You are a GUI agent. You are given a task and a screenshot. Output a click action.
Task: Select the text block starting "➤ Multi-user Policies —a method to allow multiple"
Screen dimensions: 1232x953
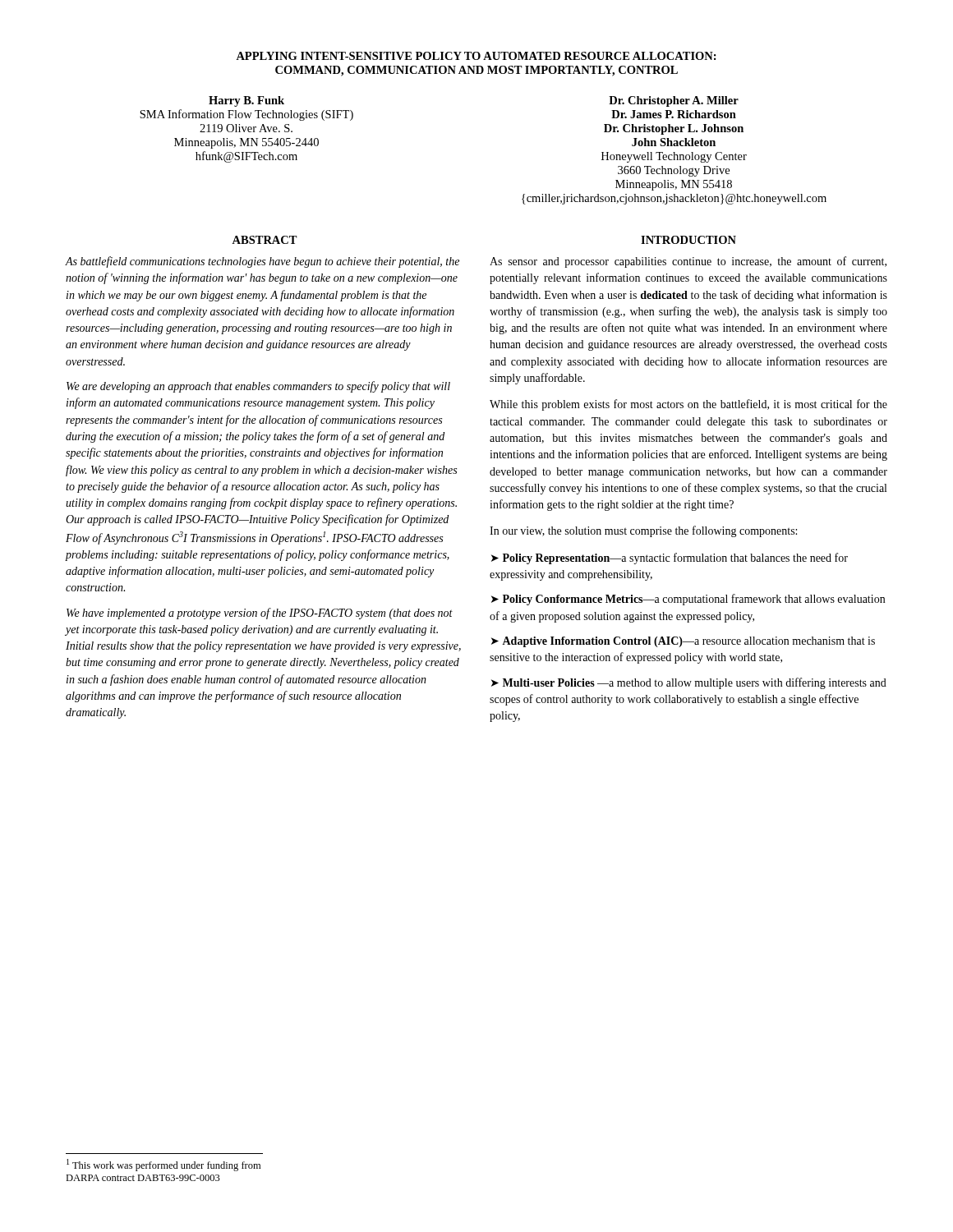pos(688,699)
